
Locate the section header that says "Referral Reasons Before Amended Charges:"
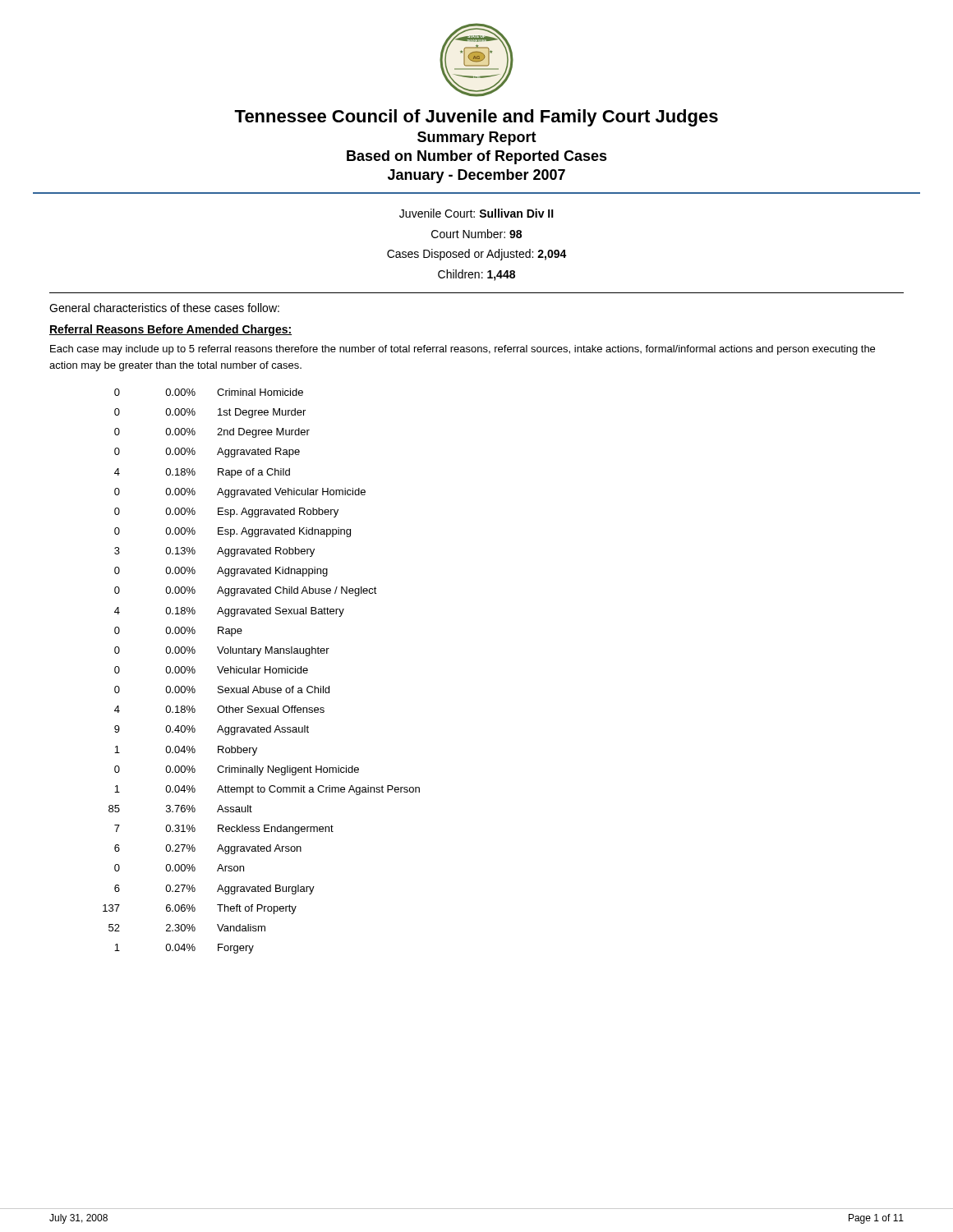pos(171,329)
